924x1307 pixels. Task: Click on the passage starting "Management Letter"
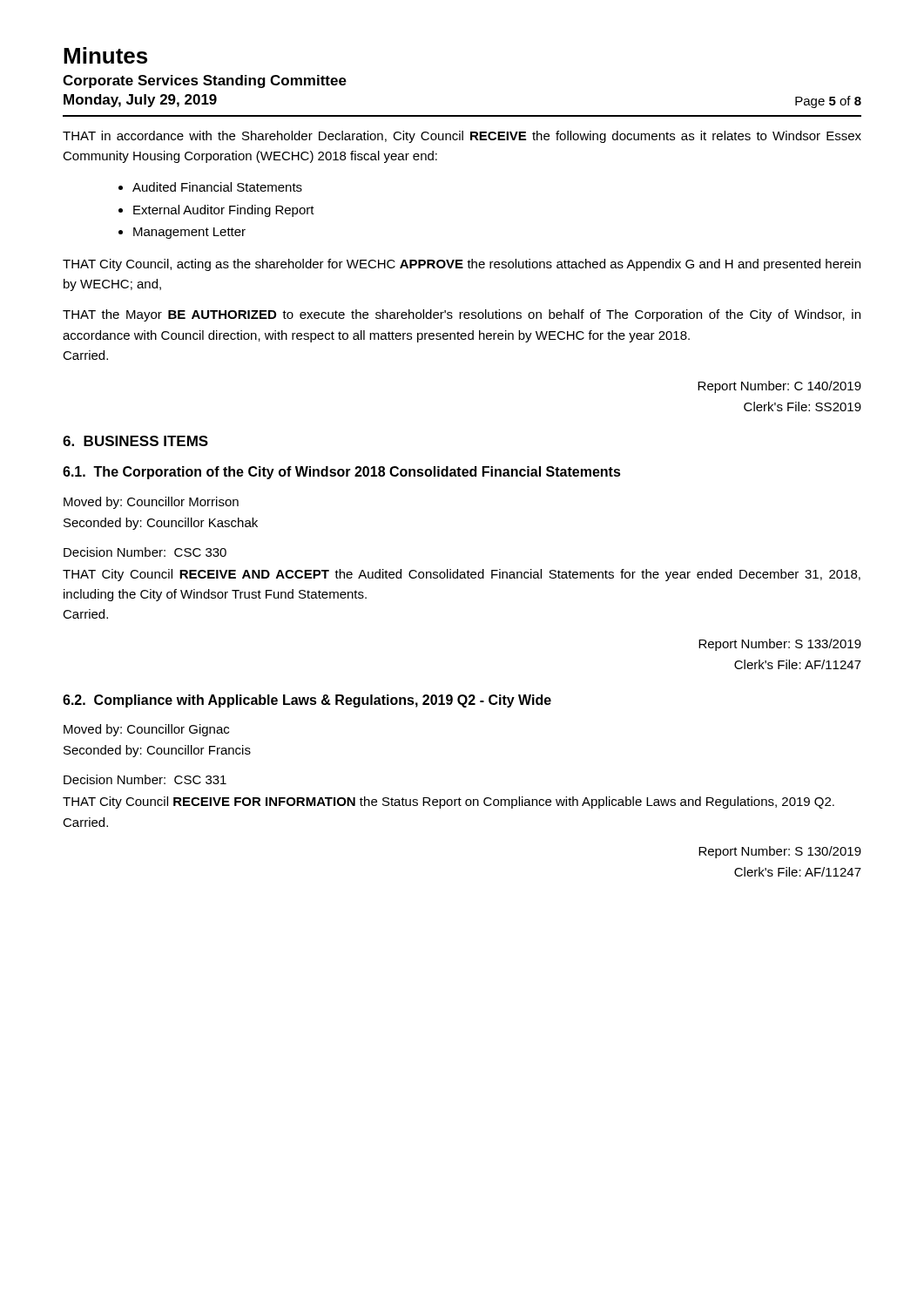pos(189,232)
